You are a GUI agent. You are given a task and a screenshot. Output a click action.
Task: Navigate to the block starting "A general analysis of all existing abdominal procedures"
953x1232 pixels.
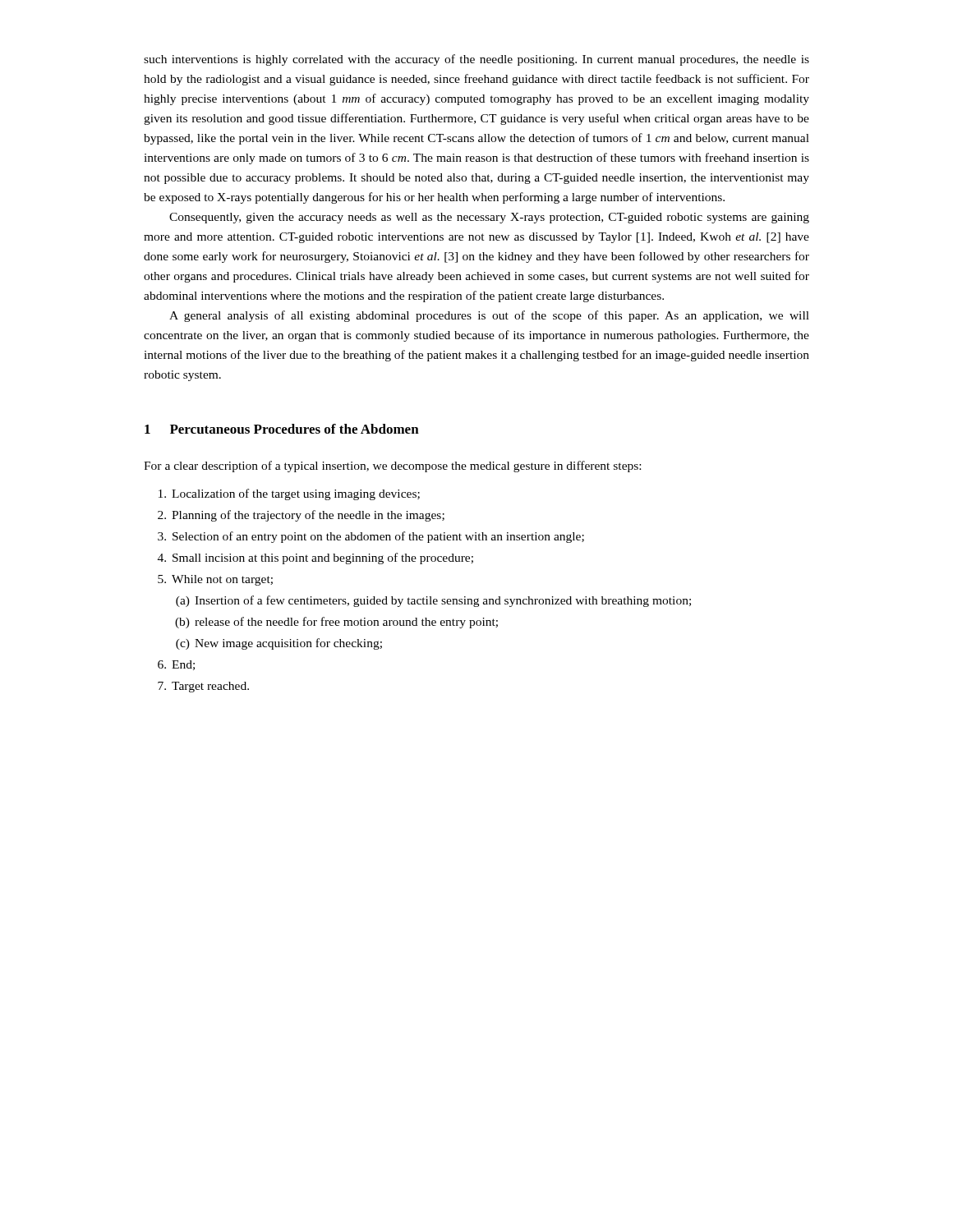click(476, 345)
